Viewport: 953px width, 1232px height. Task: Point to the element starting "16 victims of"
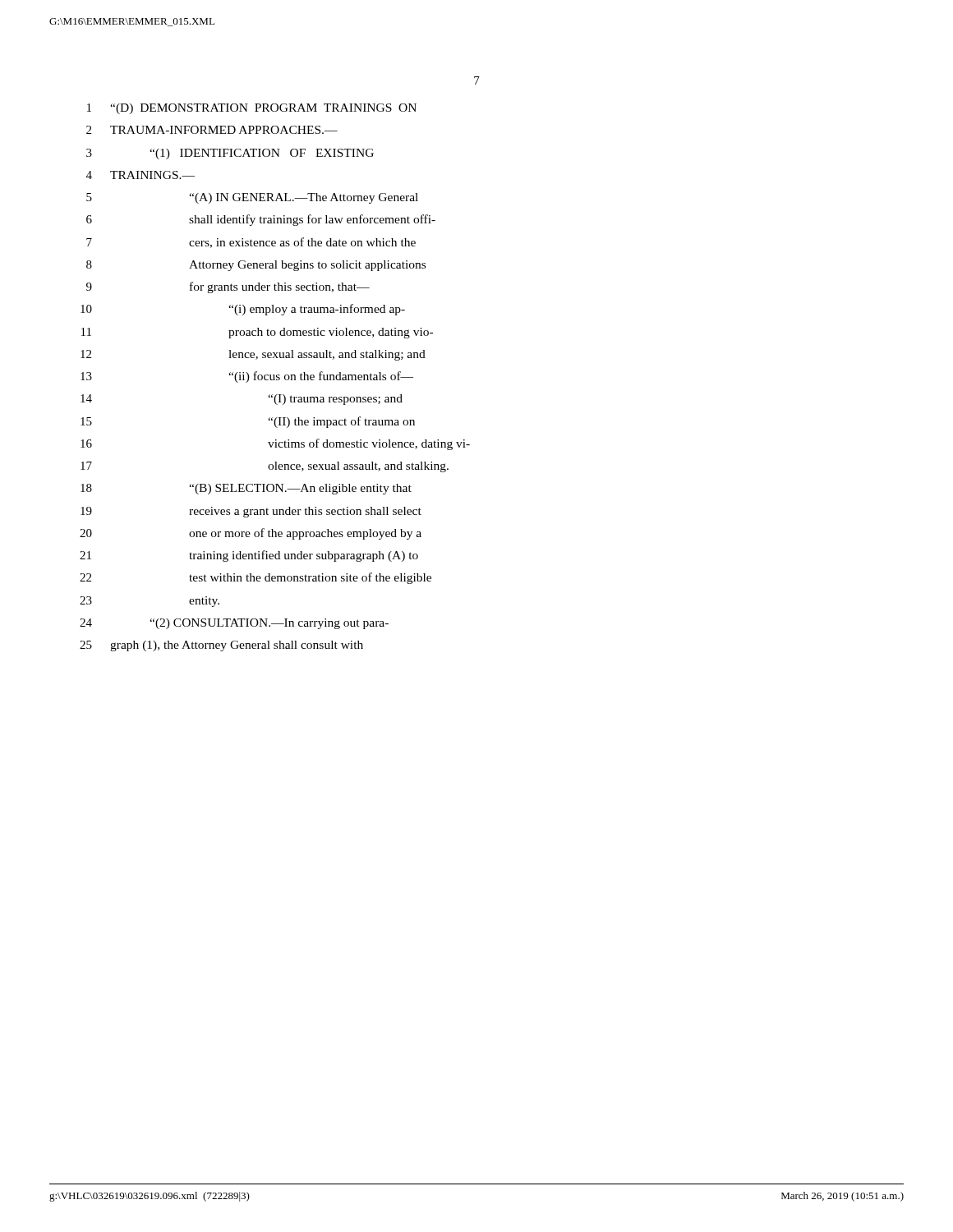(x=476, y=443)
